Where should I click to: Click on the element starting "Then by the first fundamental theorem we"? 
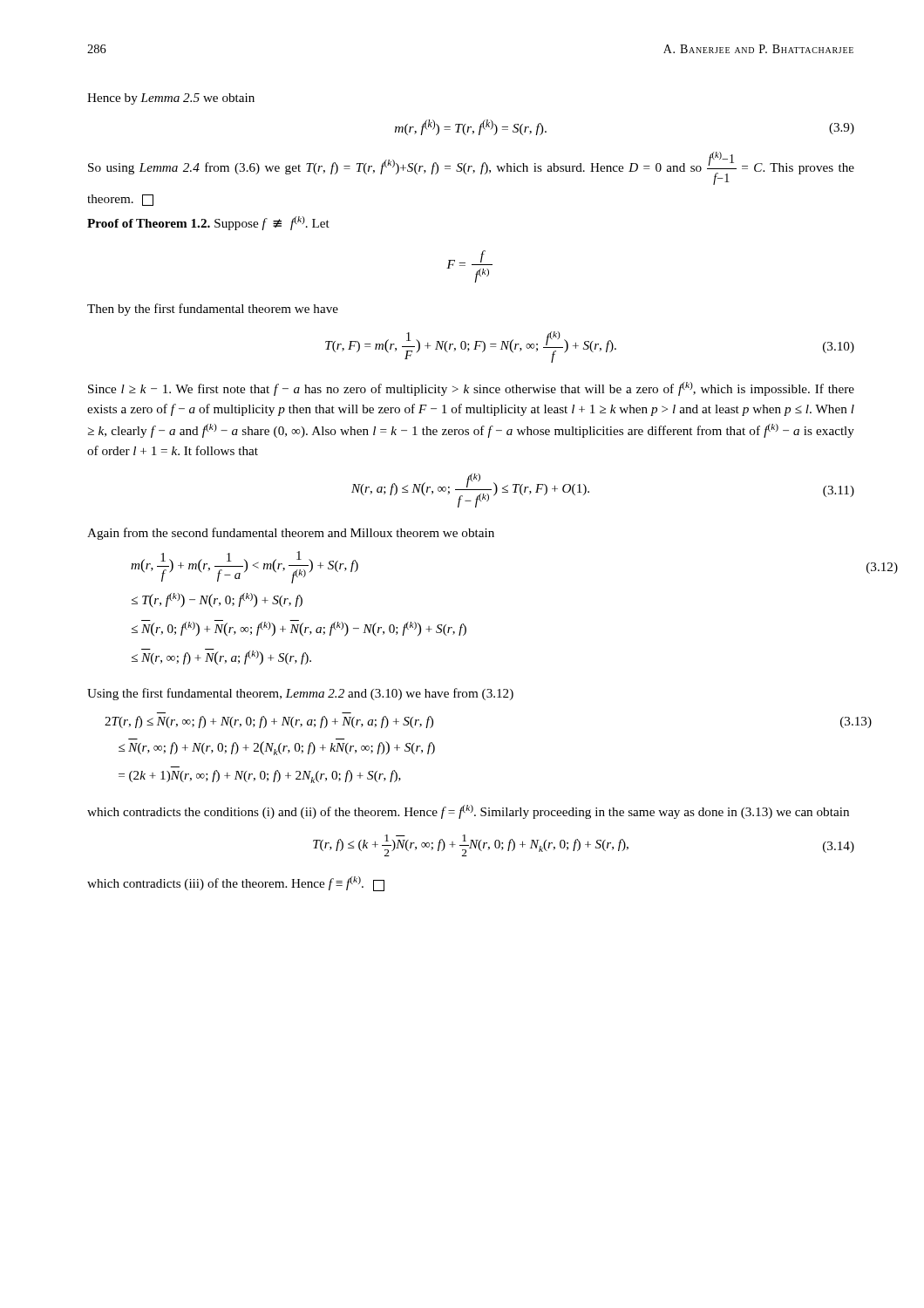click(213, 308)
